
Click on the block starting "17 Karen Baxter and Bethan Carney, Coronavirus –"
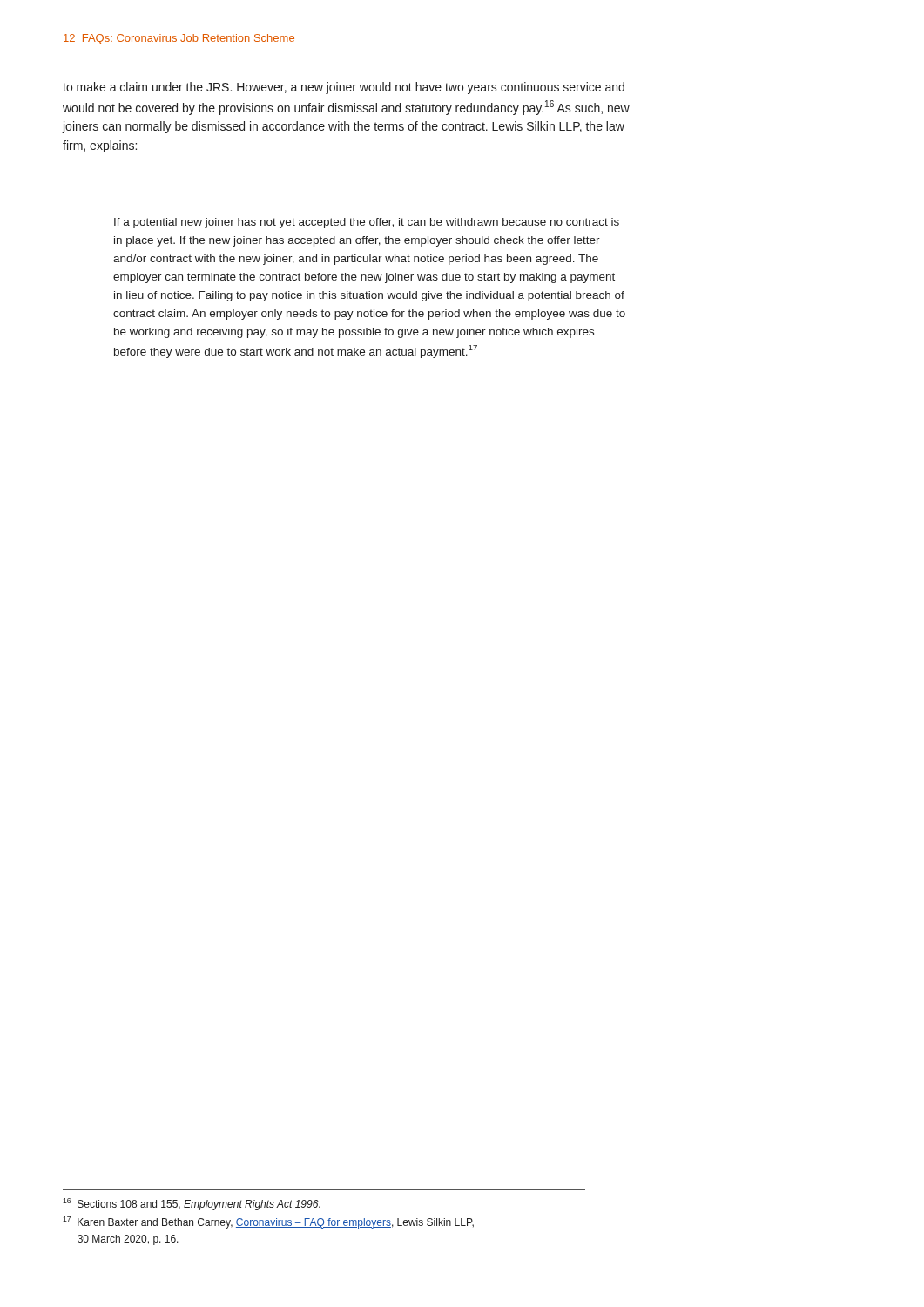[x=269, y=1230]
